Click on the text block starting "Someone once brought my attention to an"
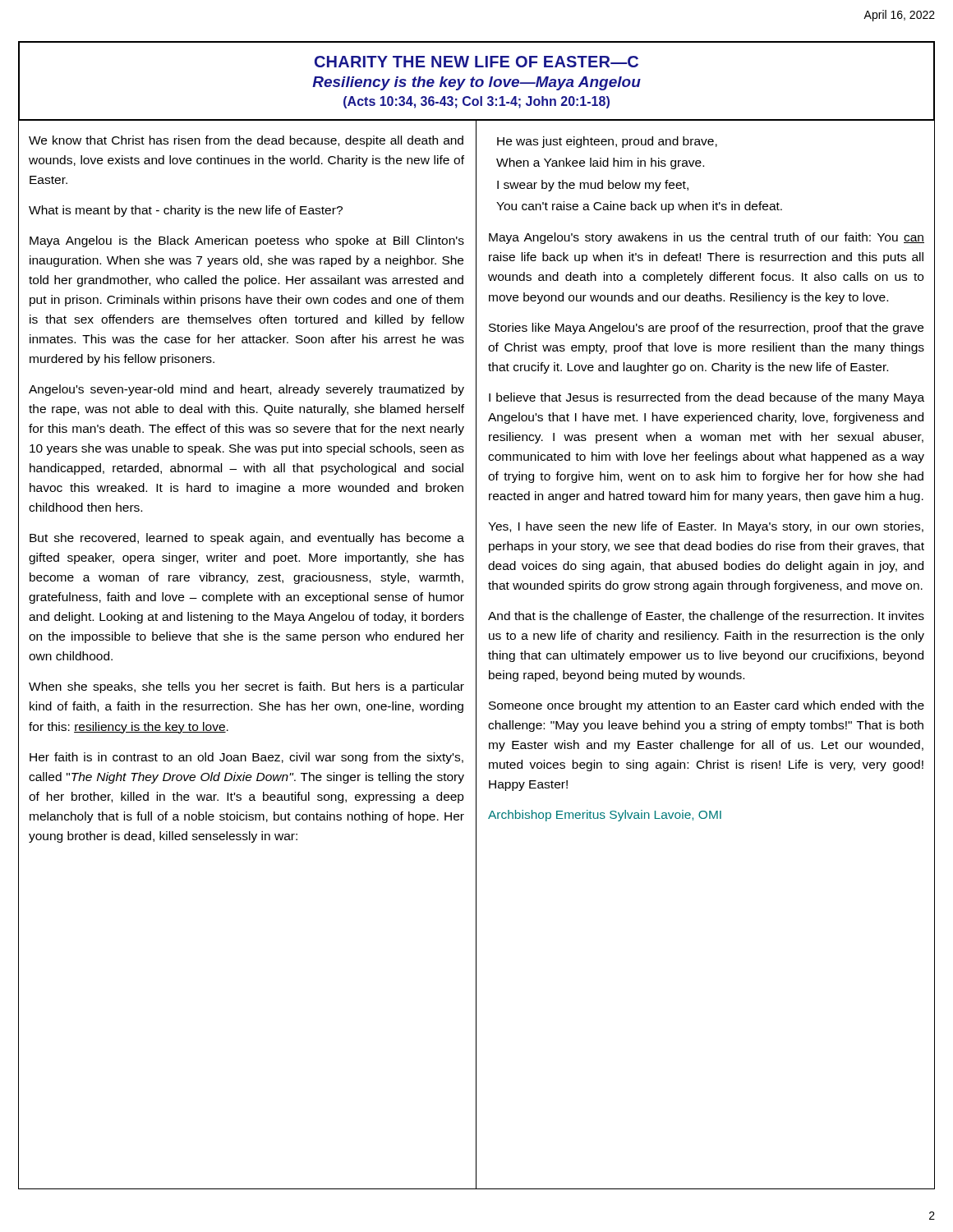The image size is (953, 1232). [706, 744]
